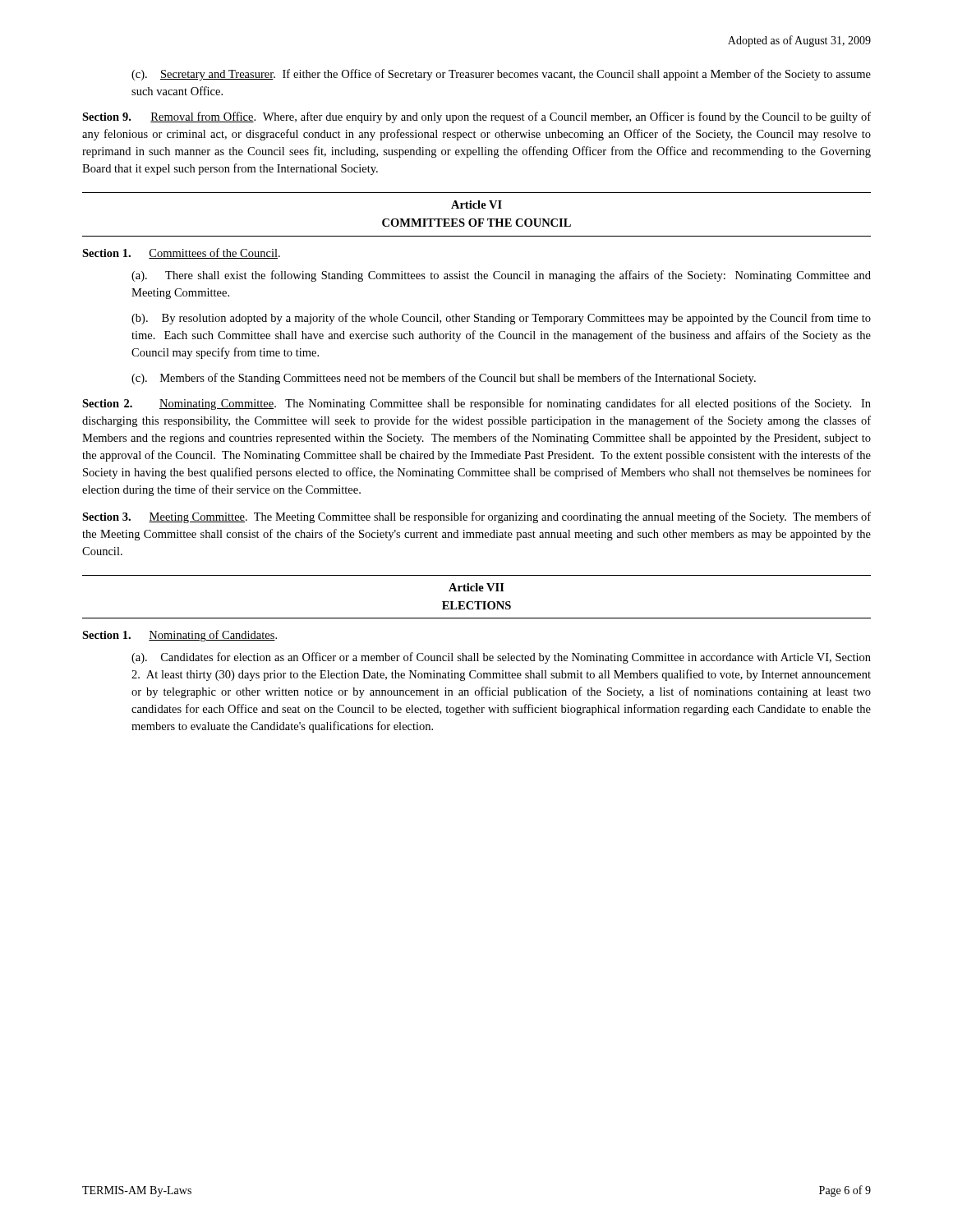Point to the block beginning "(c). Members of the Standing Committees need not"
This screenshot has height=1232, width=953.
click(x=444, y=378)
